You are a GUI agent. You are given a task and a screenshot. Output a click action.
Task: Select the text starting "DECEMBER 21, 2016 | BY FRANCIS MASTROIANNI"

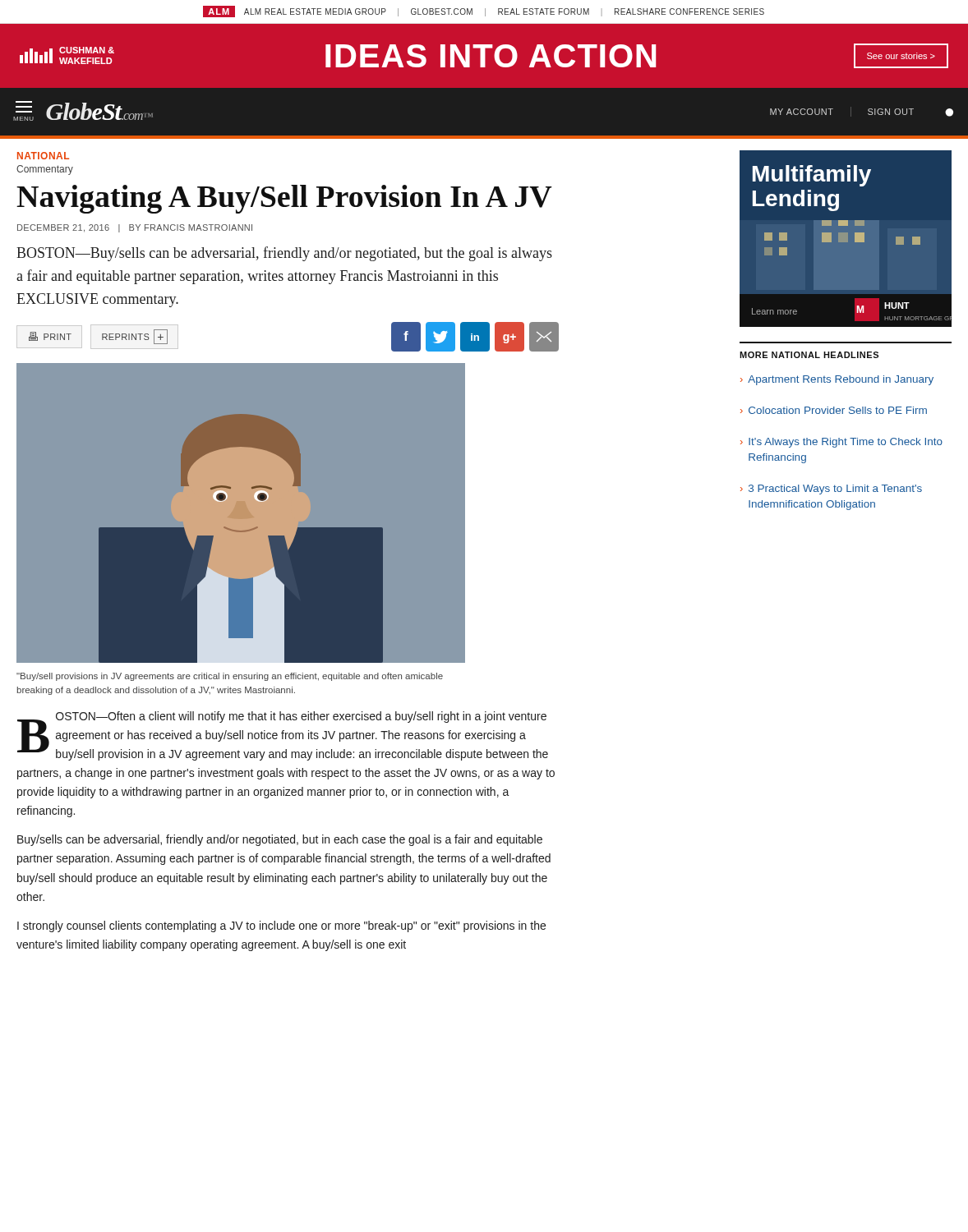(135, 227)
